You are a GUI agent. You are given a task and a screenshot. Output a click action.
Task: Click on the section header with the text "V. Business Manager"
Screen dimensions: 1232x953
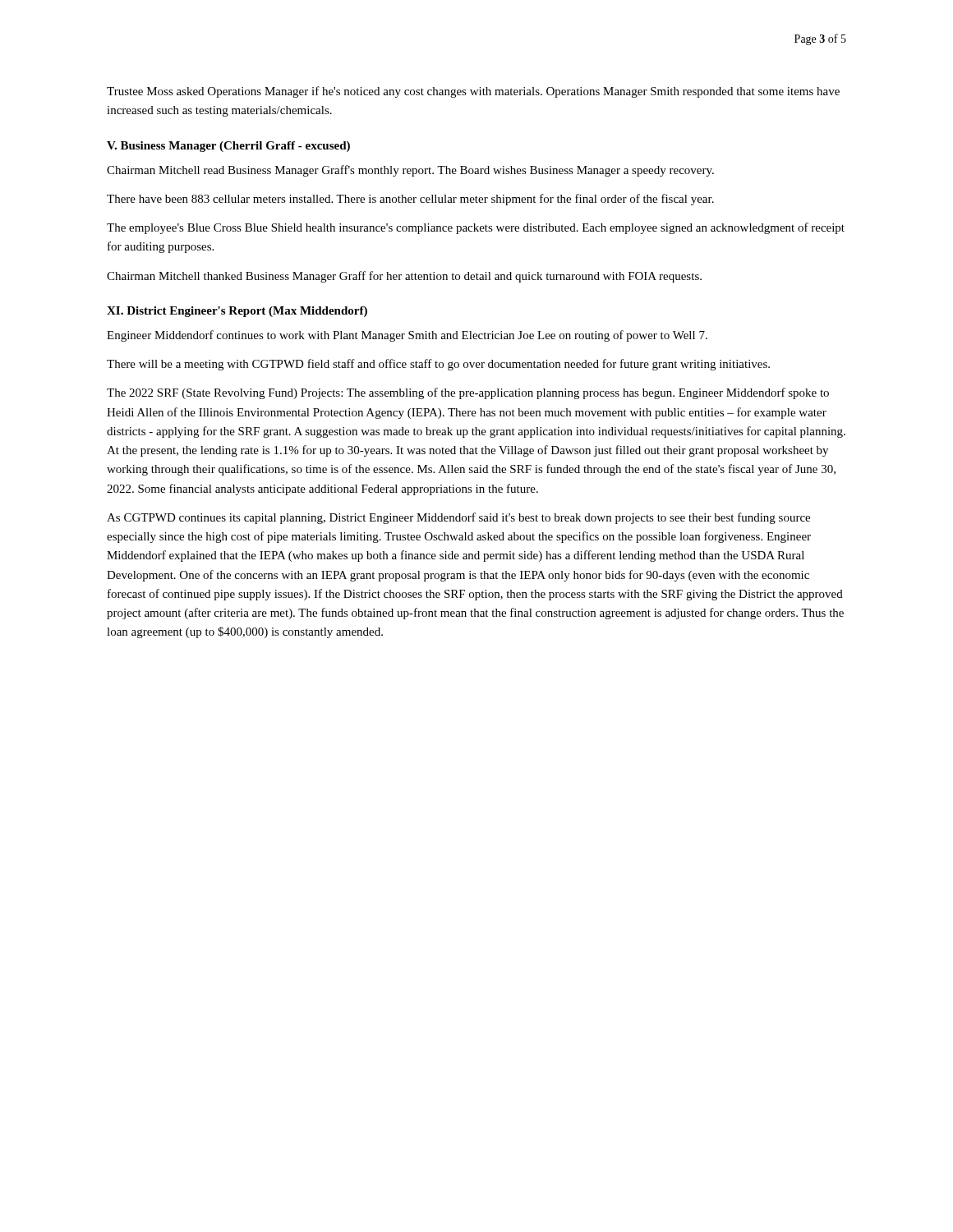click(229, 145)
